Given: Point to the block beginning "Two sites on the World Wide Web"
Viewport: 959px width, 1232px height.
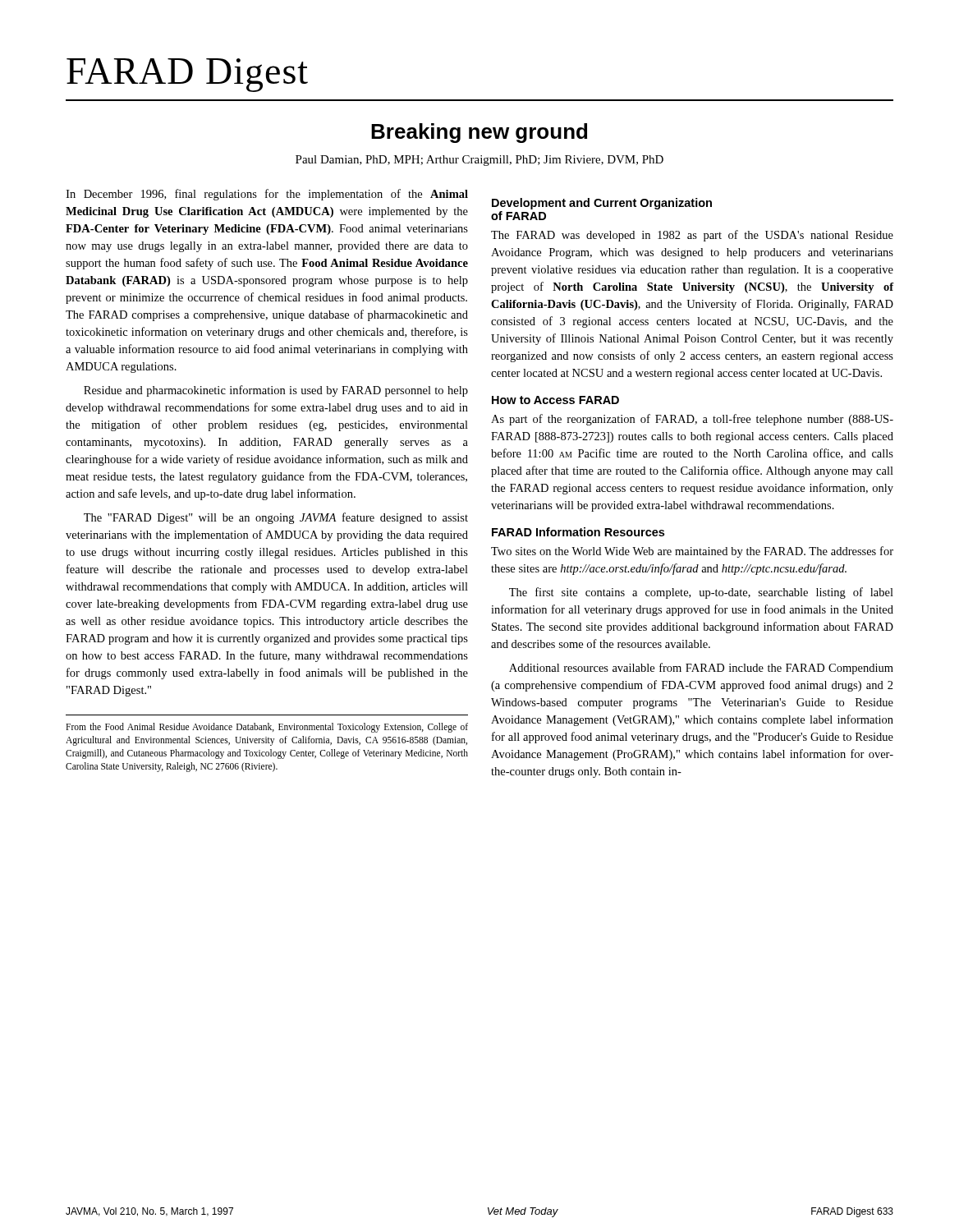Looking at the screenshot, I should [x=692, y=662].
